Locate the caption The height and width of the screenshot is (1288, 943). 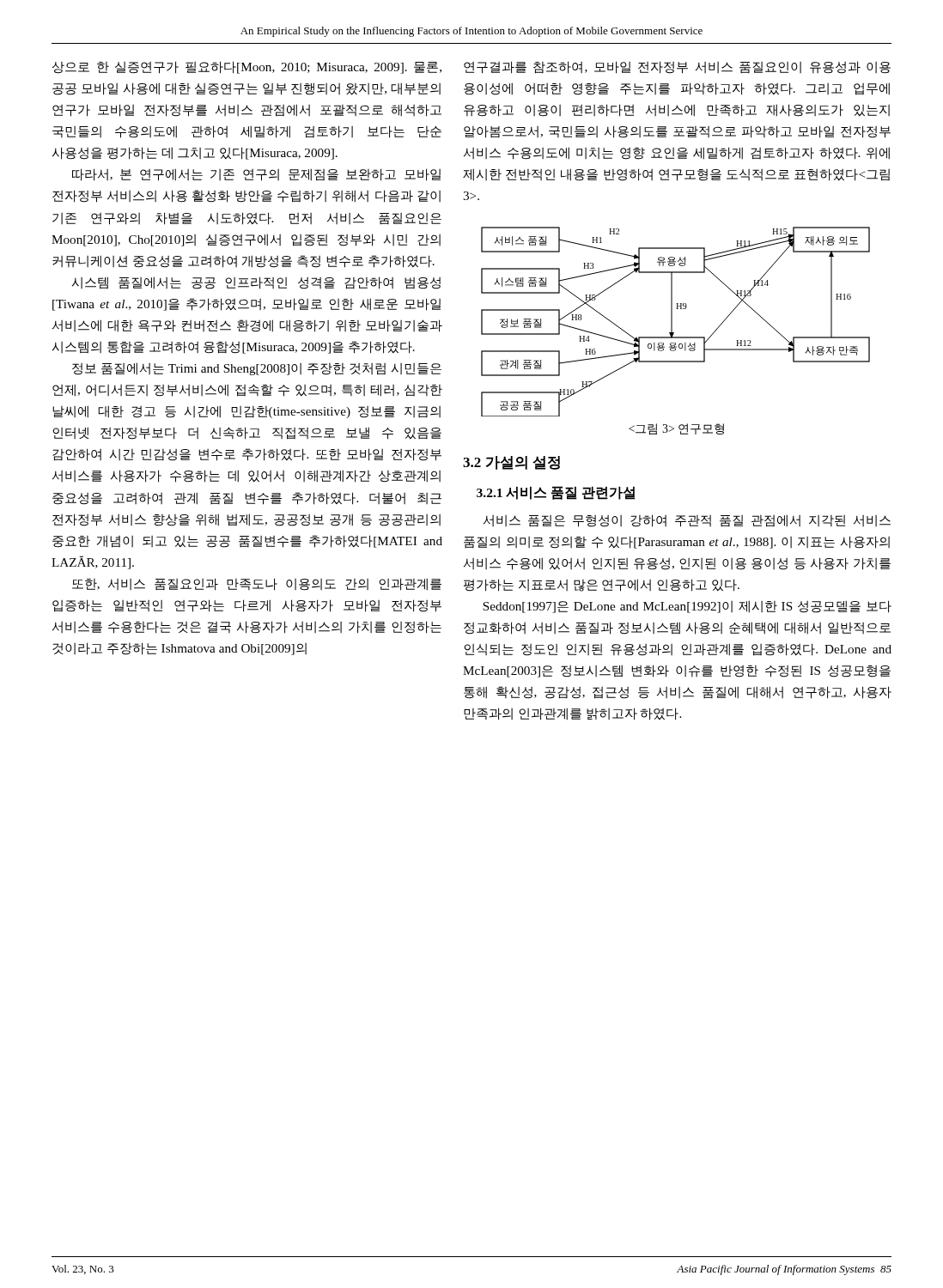pyautogui.click(x=677, y=429)
